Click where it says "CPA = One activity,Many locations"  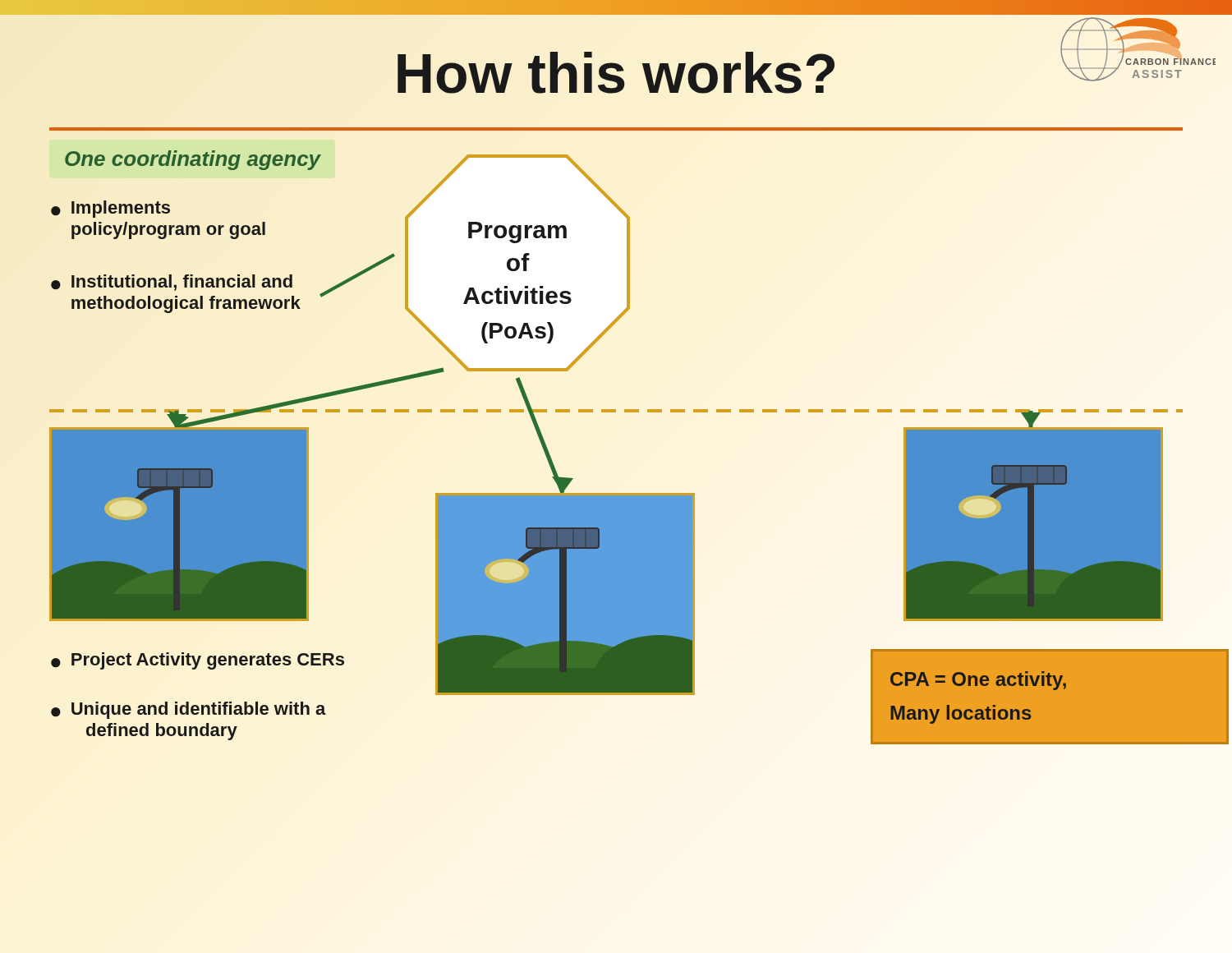coord(978,696)
